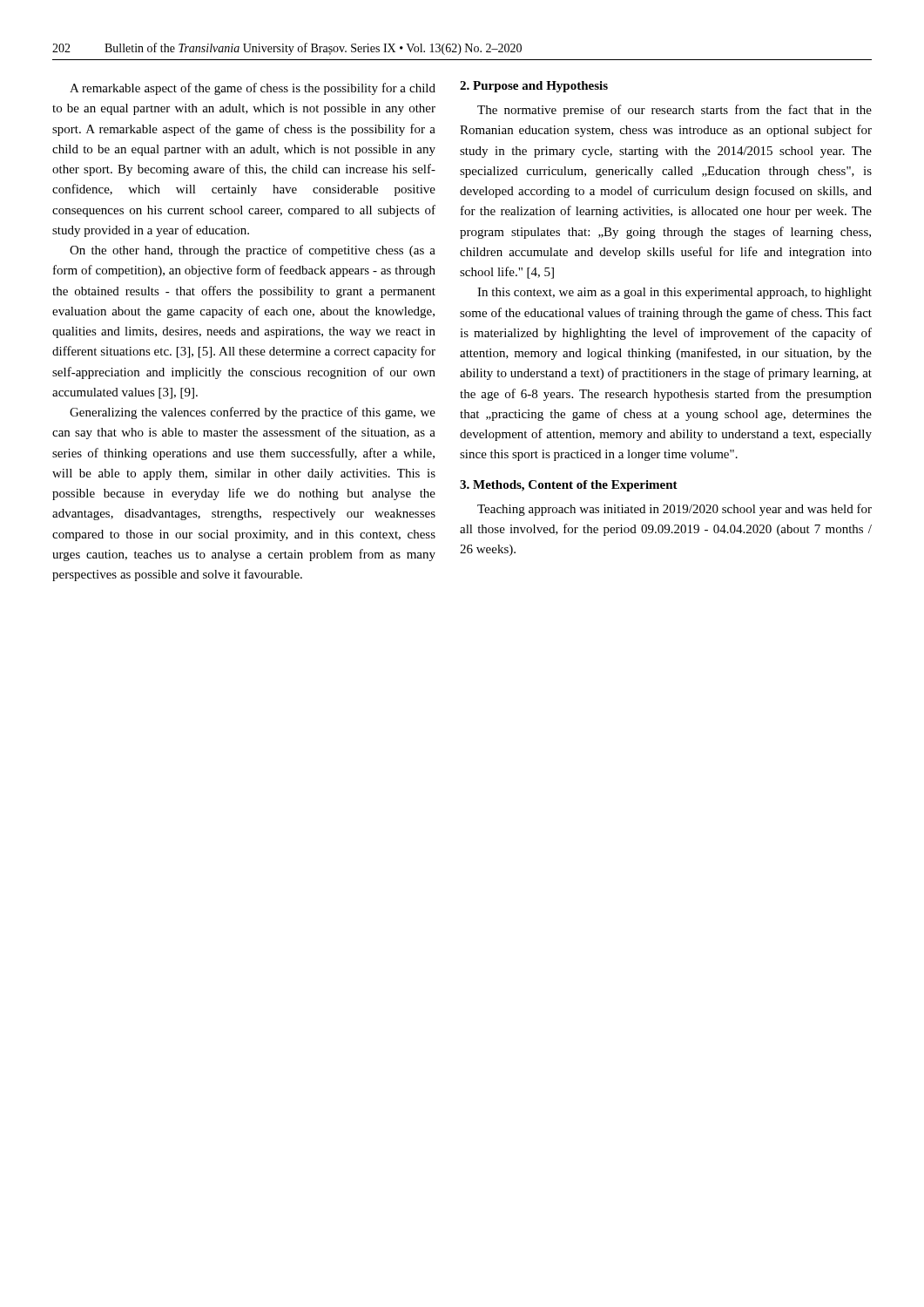Point to the passage starting "On the other hand, through the practice of"
The height and width of the screenshot is (1307, 924).
(x=244, y=322)
